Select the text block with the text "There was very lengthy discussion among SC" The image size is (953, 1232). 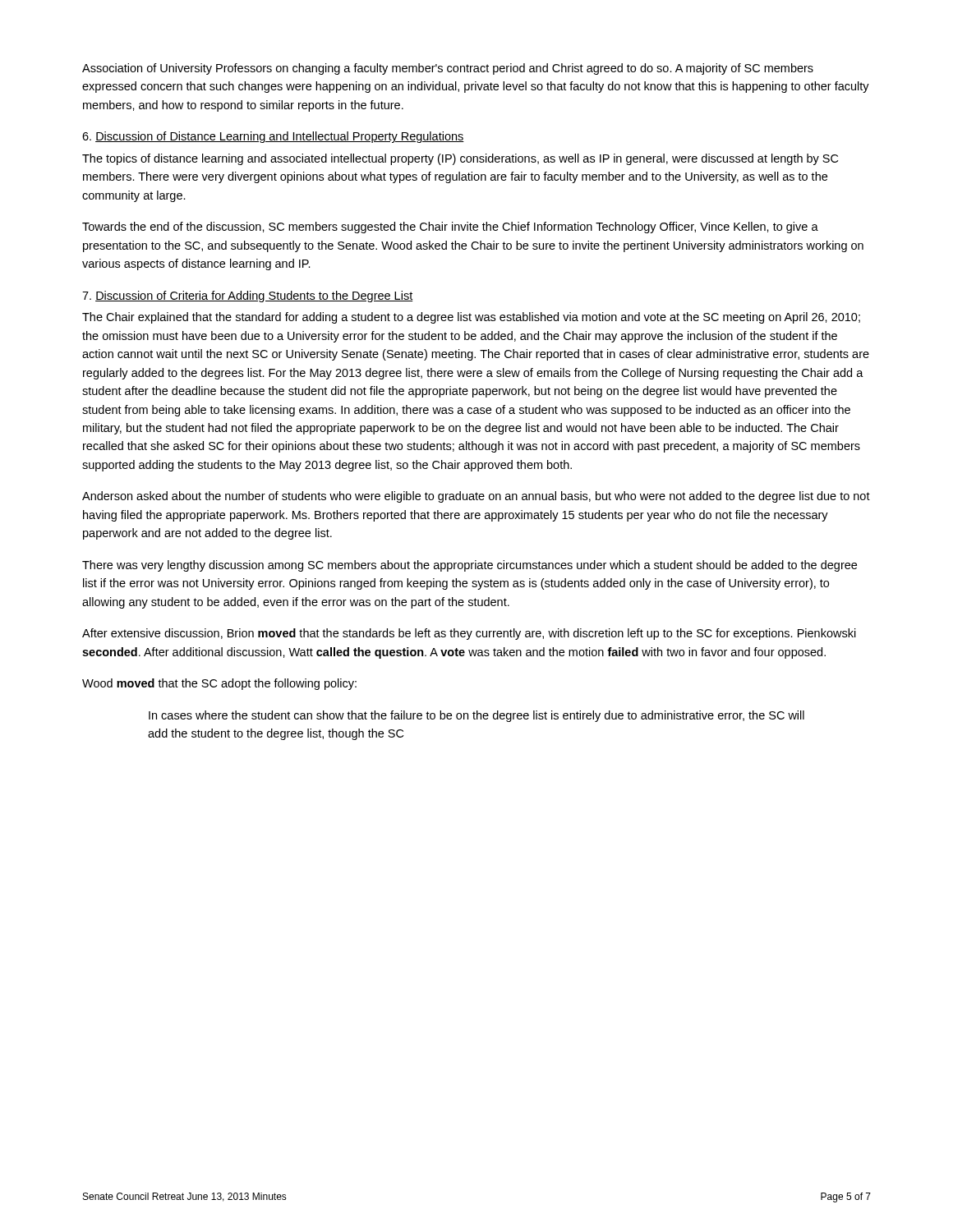pyautogui.click(x=470, y=583)
